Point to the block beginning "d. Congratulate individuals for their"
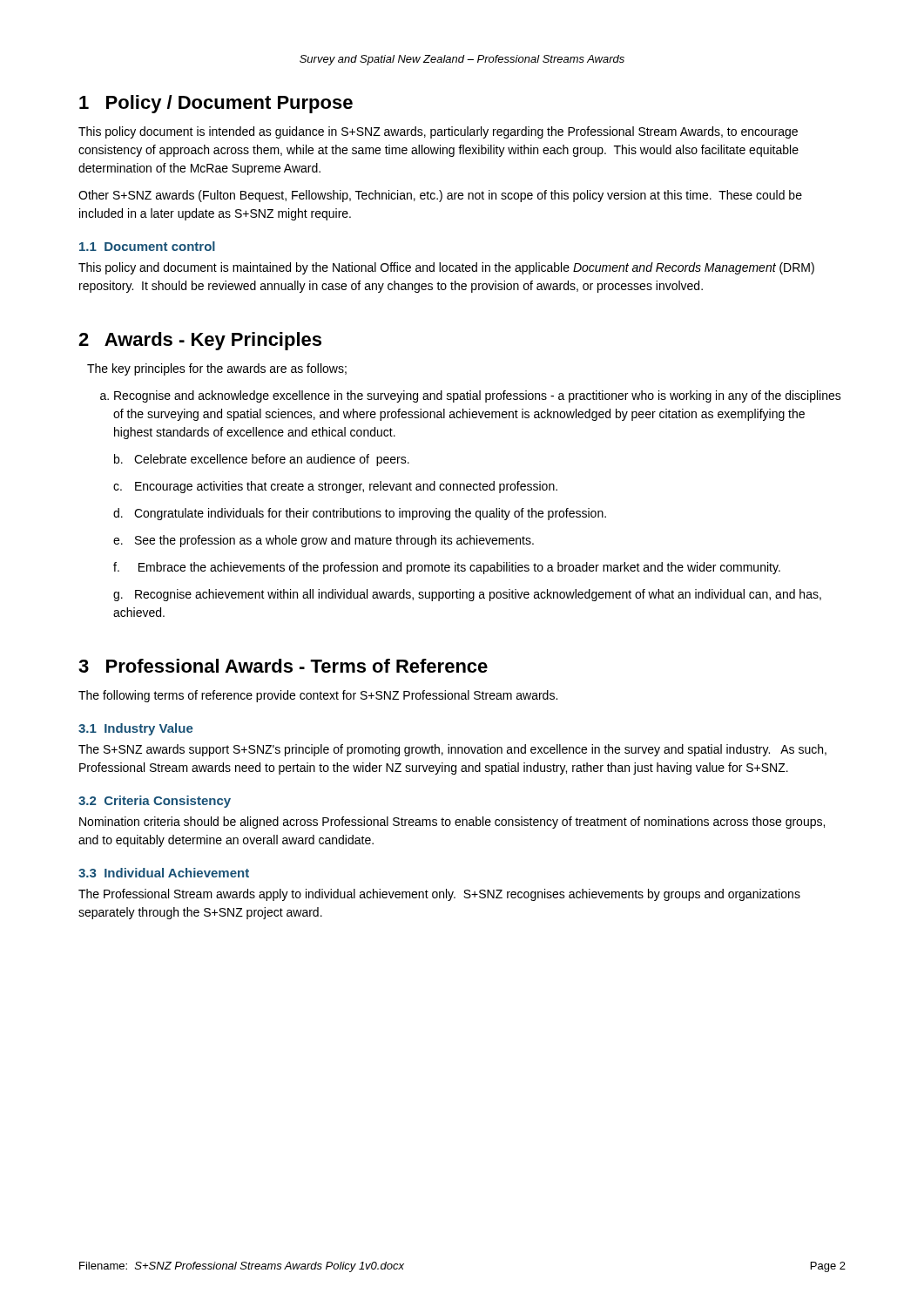Viewport: 924px width, 1307px height. pyautogui.click(x=462, y=514)
